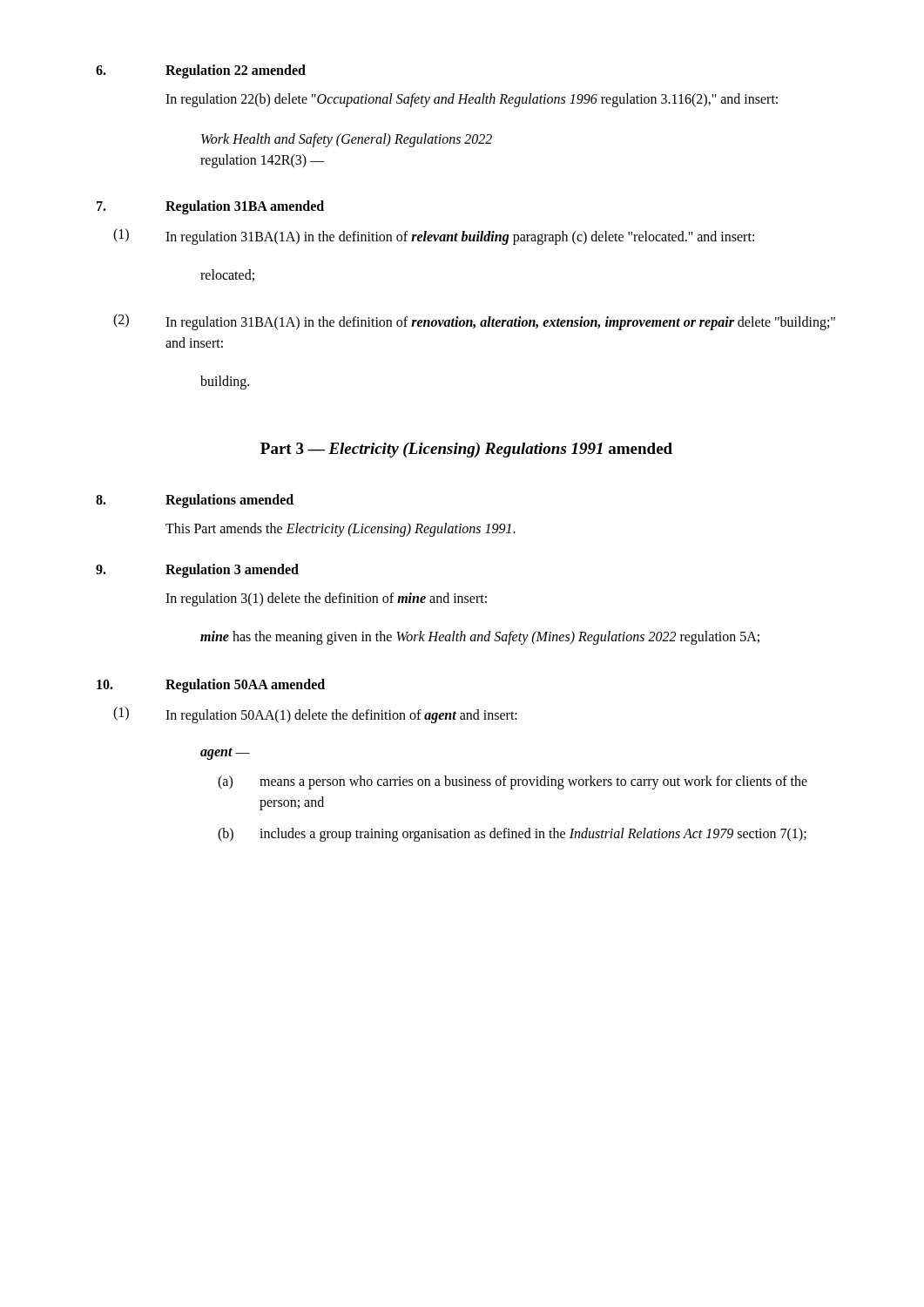This screenshot has height=1307, width=924.
Task: Find the region starting "In regulation 22(b)"
Action: pyautogui.click(x=472, y=99)
